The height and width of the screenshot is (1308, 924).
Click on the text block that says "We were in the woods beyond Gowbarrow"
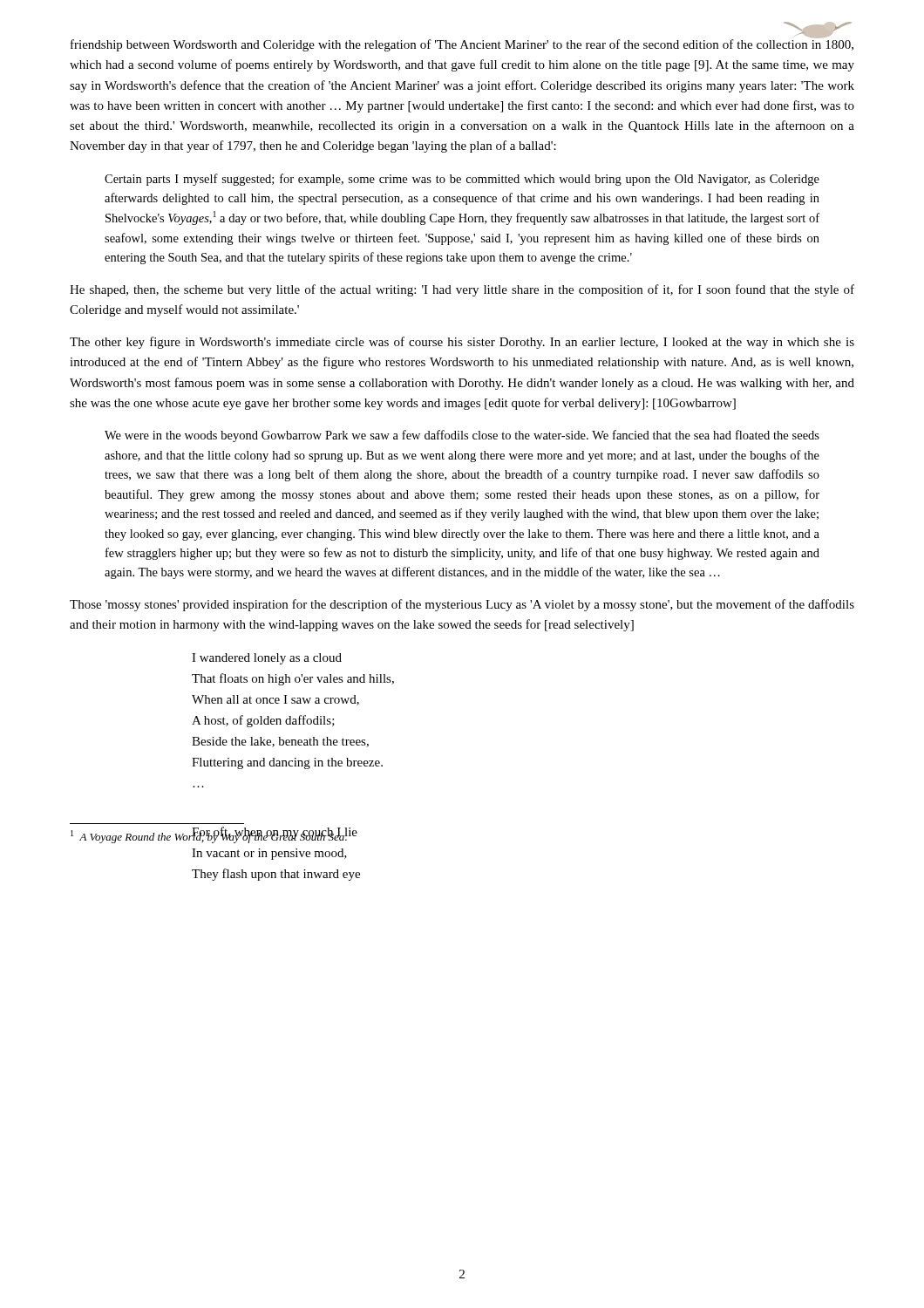click(x=462, y=504)
